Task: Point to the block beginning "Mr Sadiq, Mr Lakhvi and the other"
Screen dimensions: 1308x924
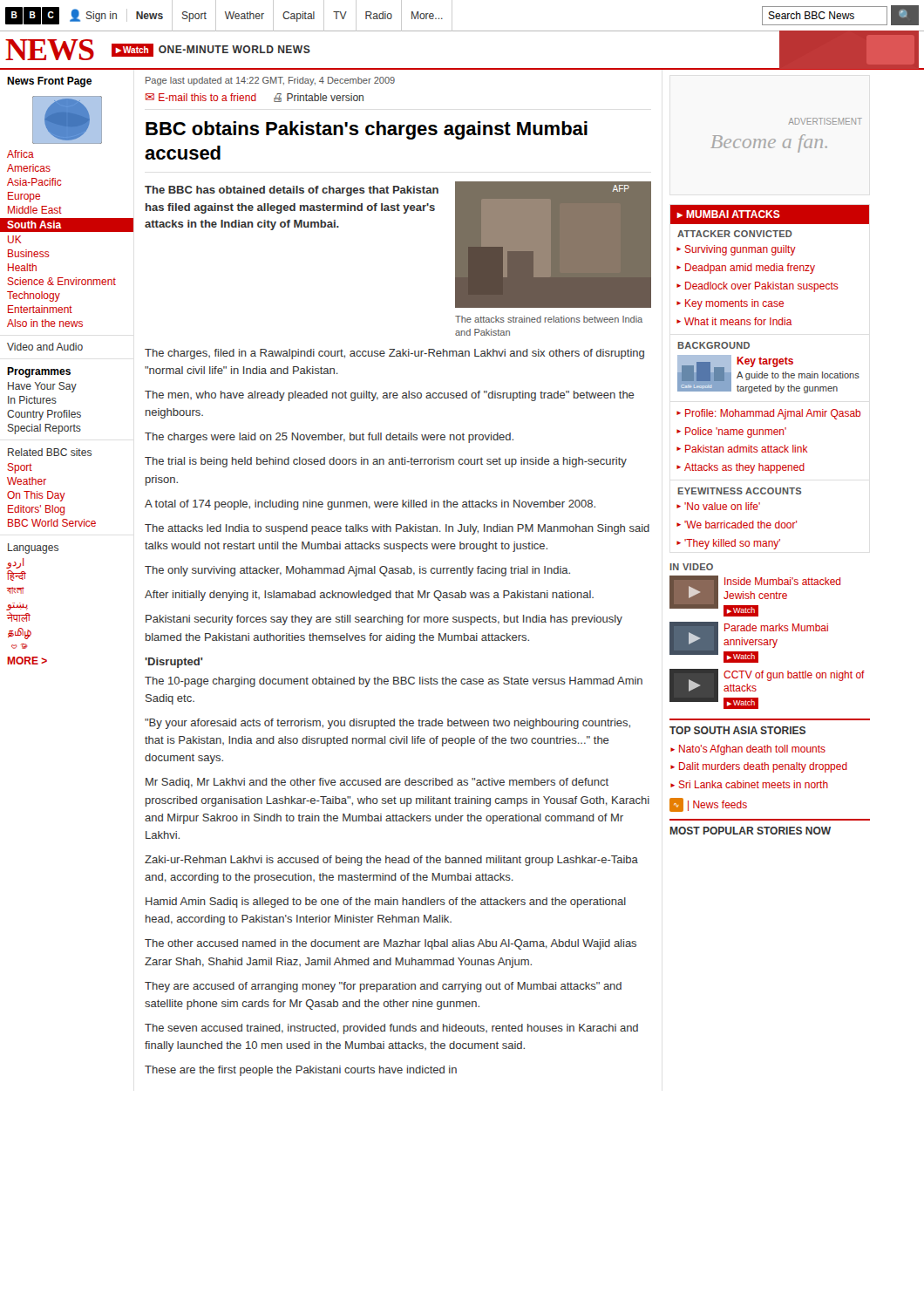Action: (x=397, y=808)
